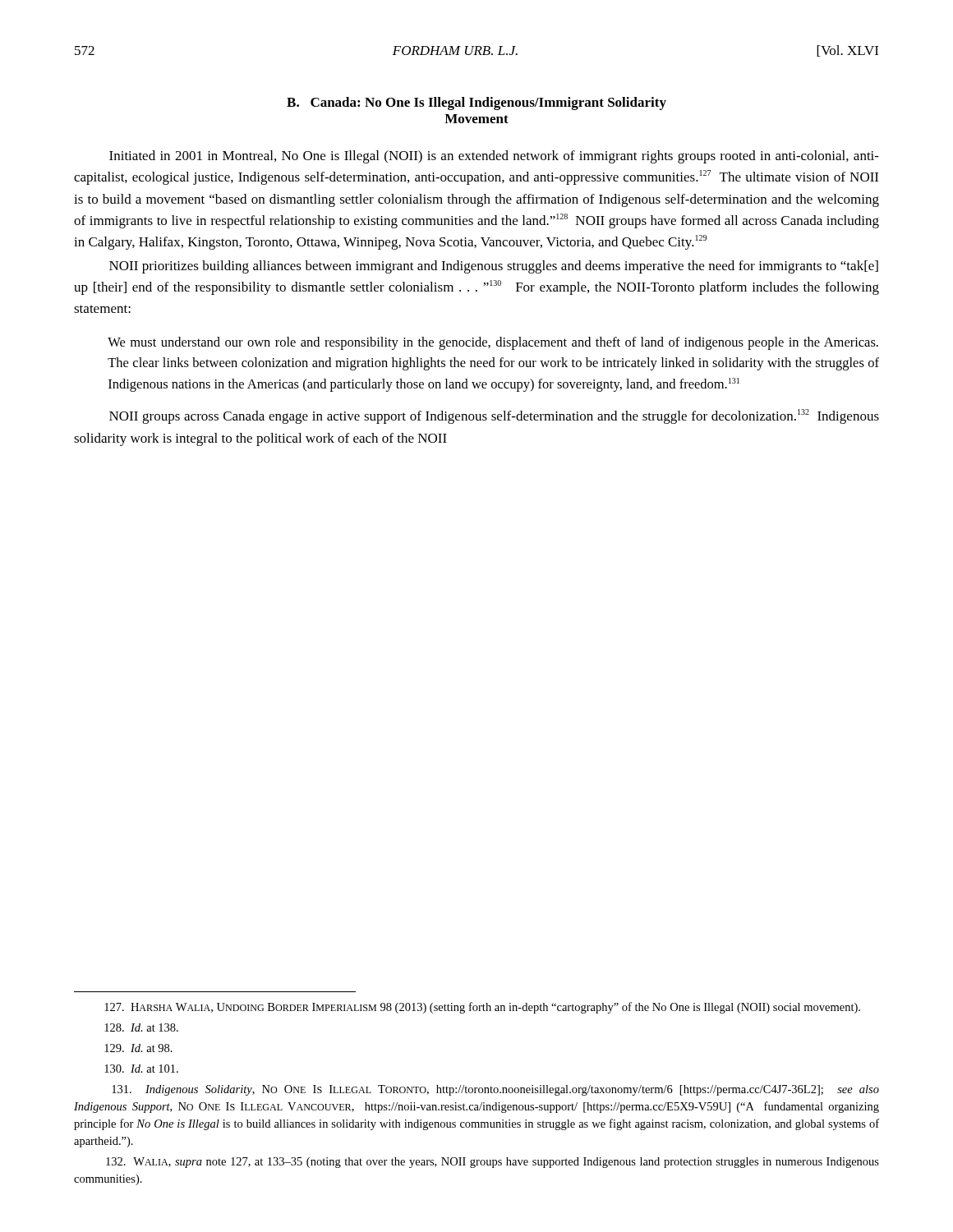Click on the footnote that reads "Indigenous Solidarity, NO ONE IS ILLEGAL TORONTO, http://toronto.nooneisillegal.org/taxonomy/term/6"

click(x=476, y=1115)
